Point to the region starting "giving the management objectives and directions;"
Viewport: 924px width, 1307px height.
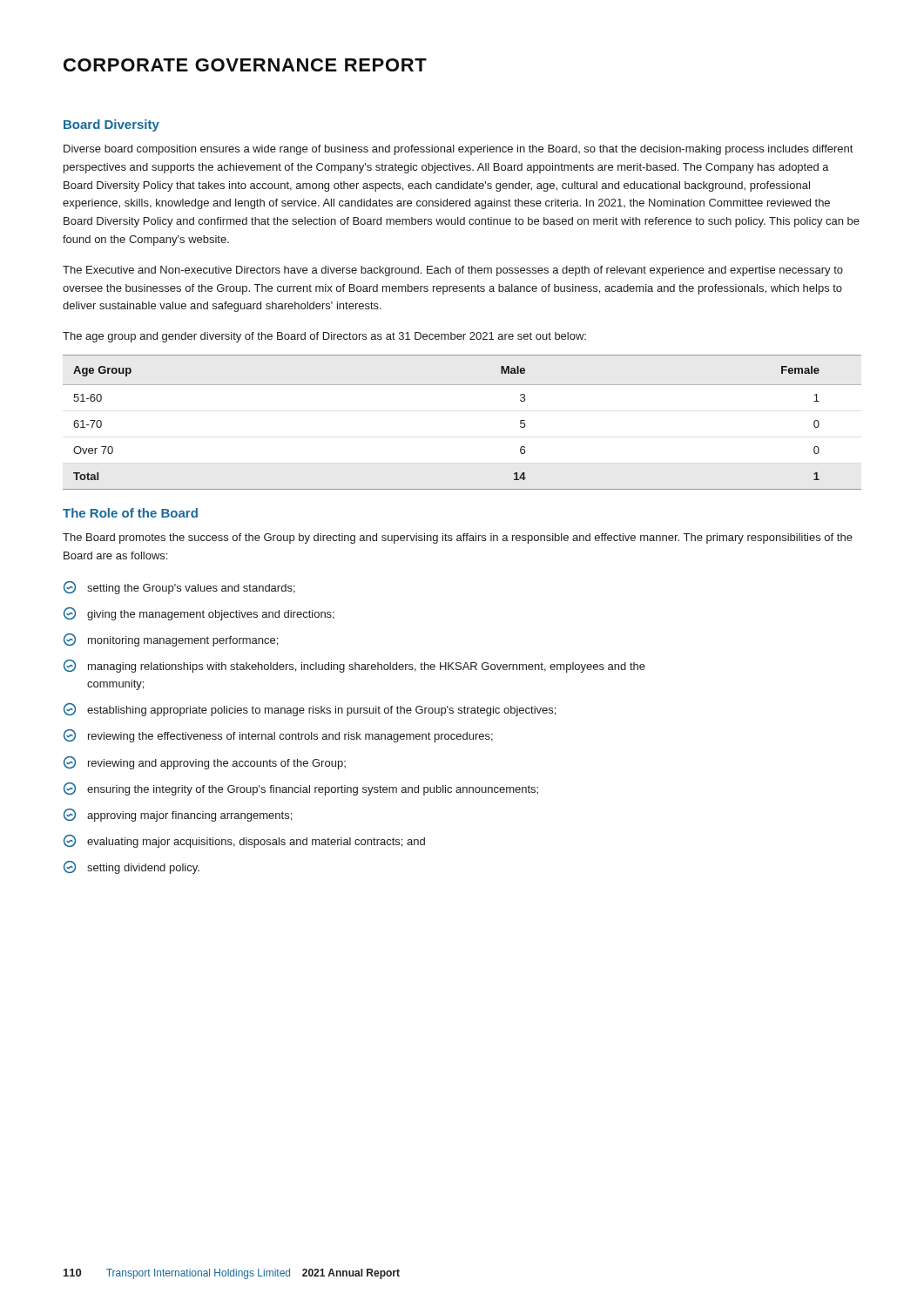pyautogui.click(x=199, y=614)
